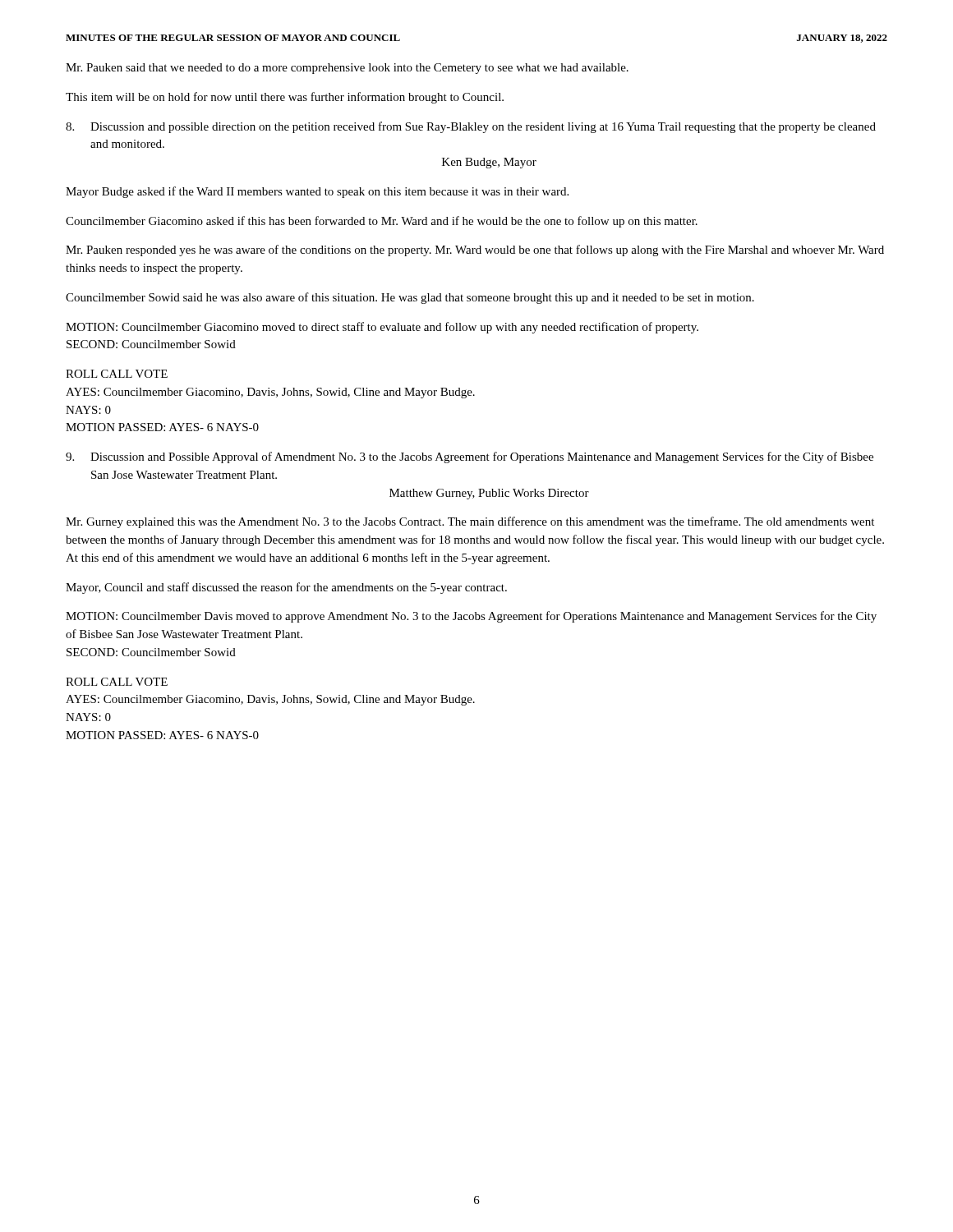
Task: Locate the region starting "9. Discussion and Possible Approval of"
Action: pyautogui.click(x=470, y=457)
